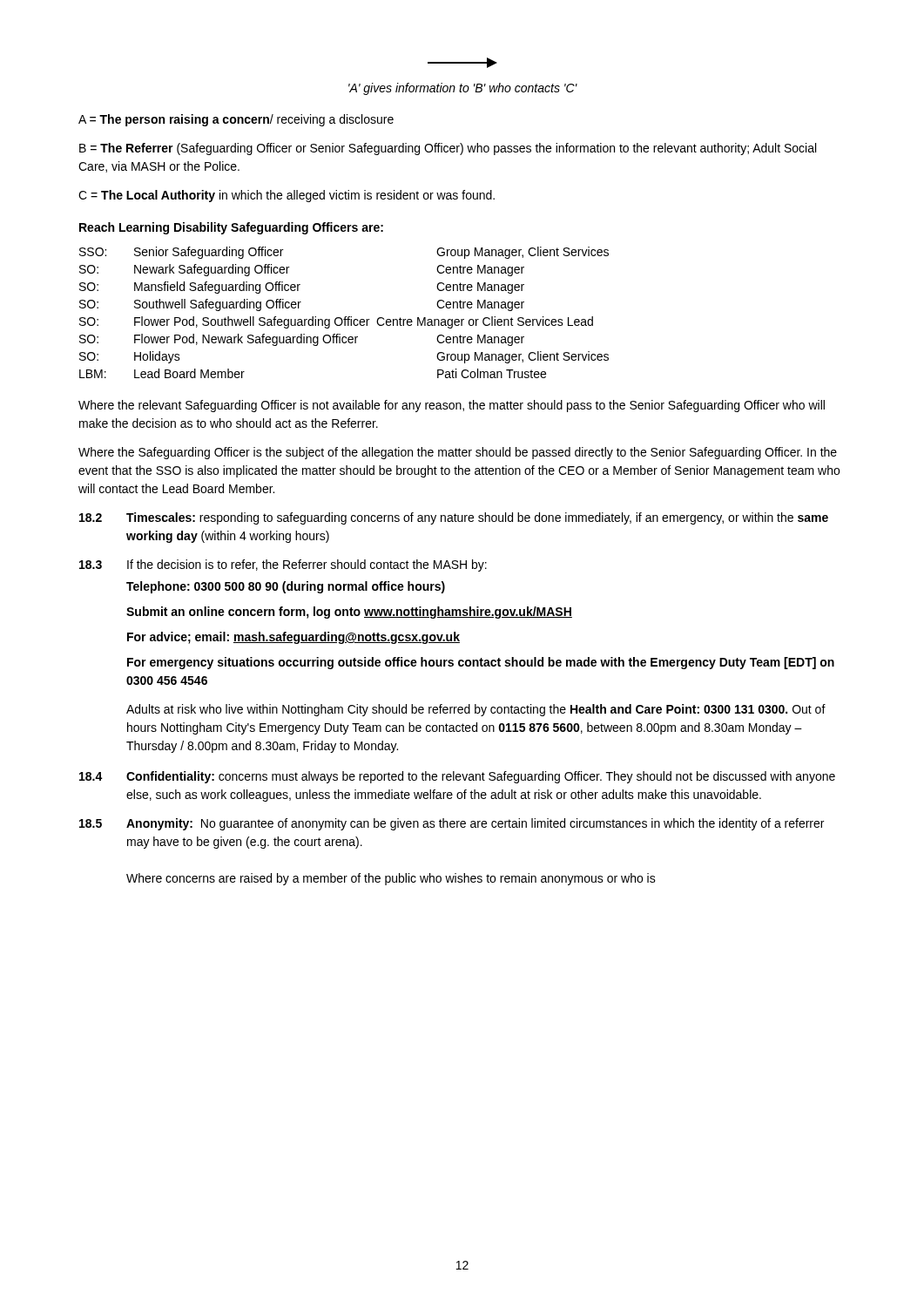
Task: Select the block starting "Adults at risk"
Action: coord(476,728)
